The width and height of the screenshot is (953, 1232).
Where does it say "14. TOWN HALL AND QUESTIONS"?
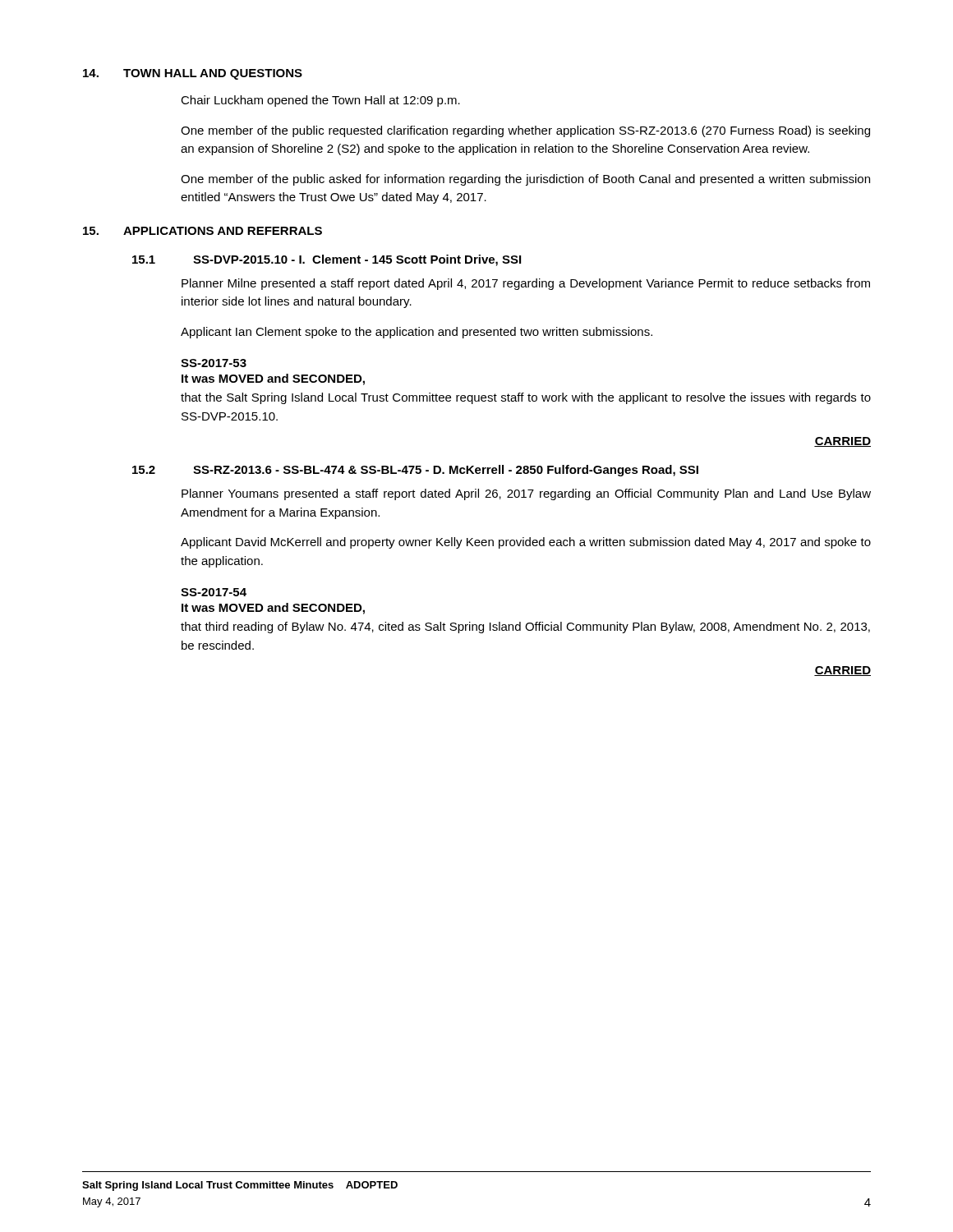coord(192,73)
